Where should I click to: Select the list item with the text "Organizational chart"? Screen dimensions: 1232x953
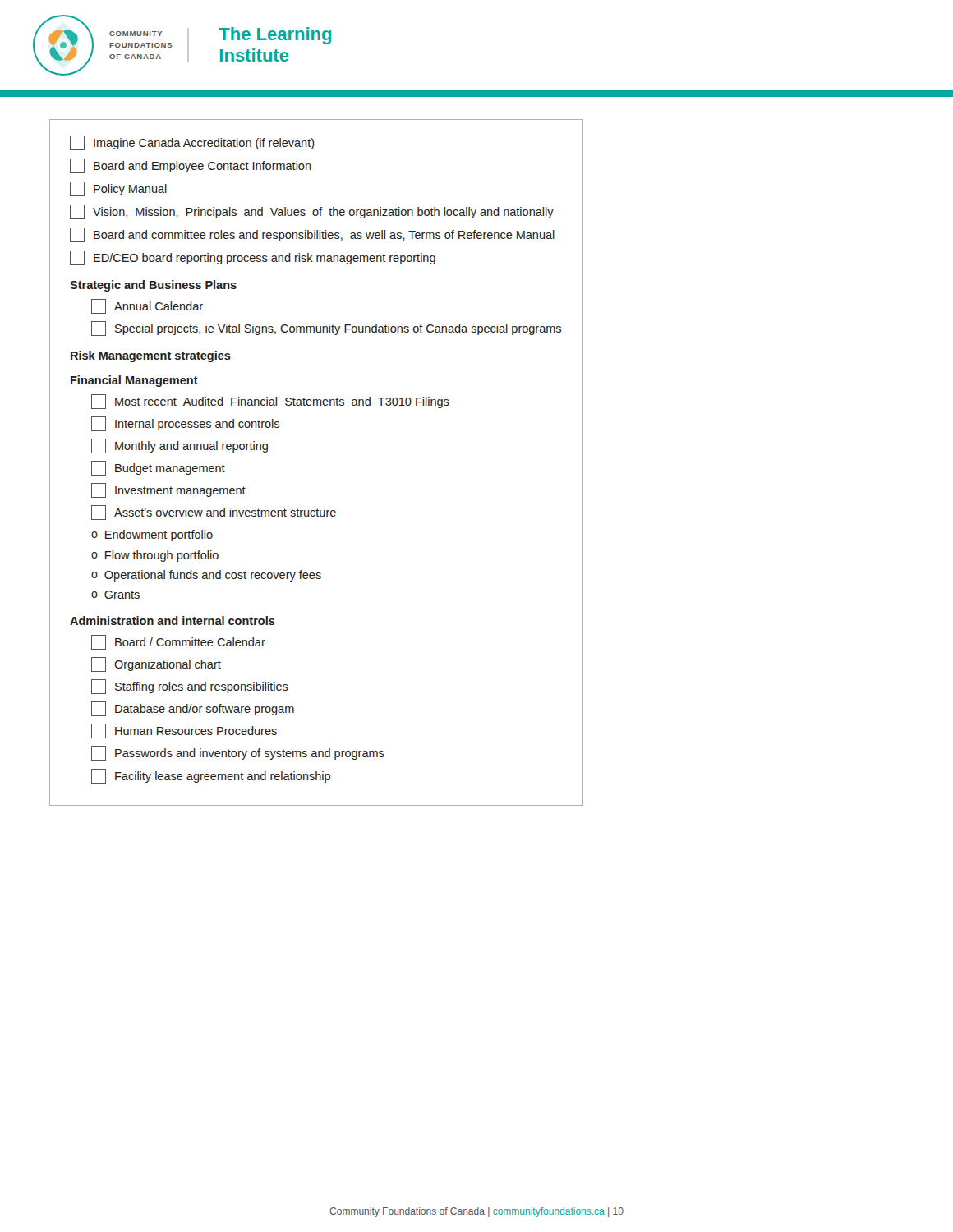(x=156, y=665)
